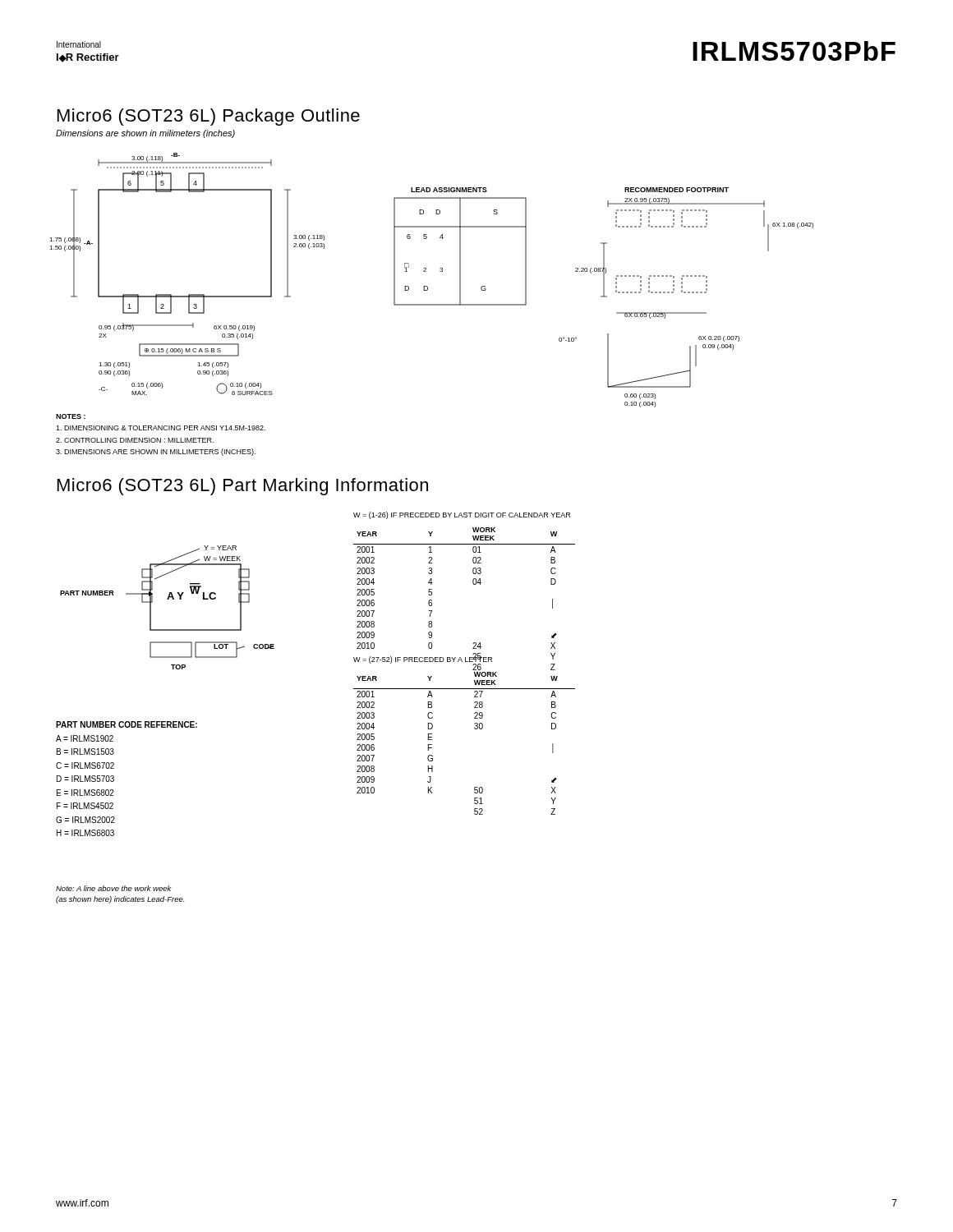The image size is (953, 1232).
Task: Click the passage that begins "PART NUMBER CODE REFERENCE: A = IRLMS1902"
Action: pos(127,724)
